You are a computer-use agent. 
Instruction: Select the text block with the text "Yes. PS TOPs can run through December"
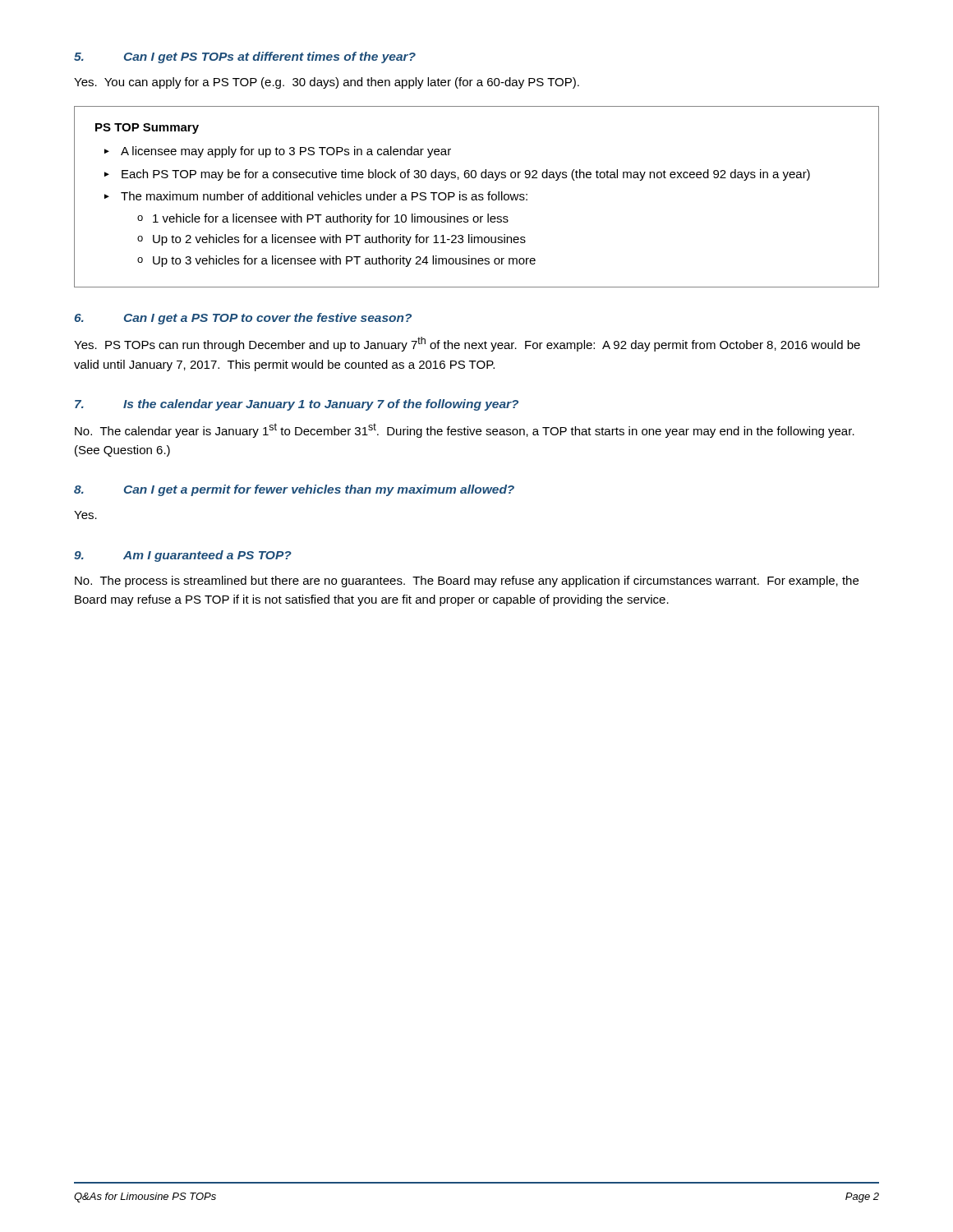(467, 353)
